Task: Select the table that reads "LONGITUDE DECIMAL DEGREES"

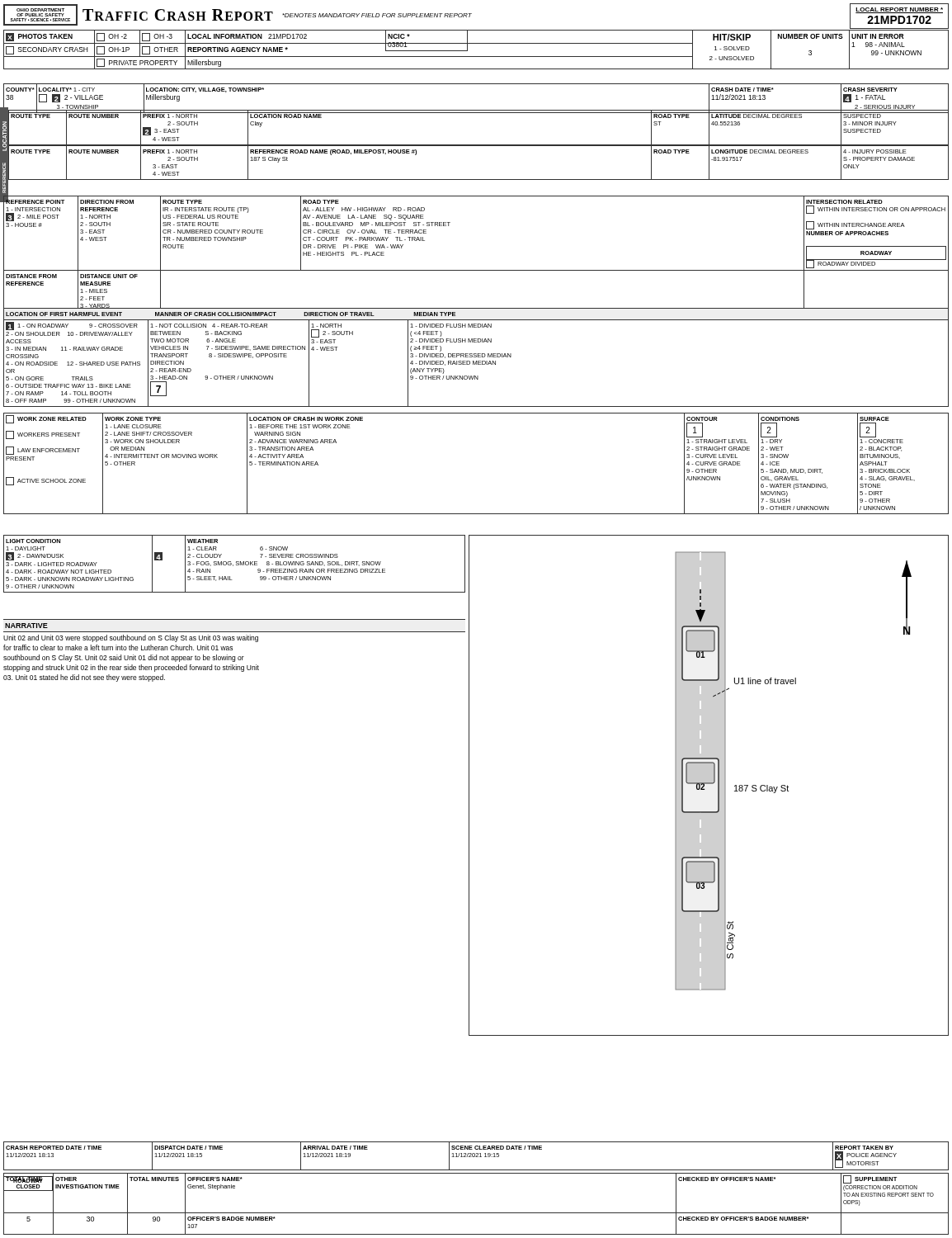Action: pyautogui.click(x=478, y=163)
